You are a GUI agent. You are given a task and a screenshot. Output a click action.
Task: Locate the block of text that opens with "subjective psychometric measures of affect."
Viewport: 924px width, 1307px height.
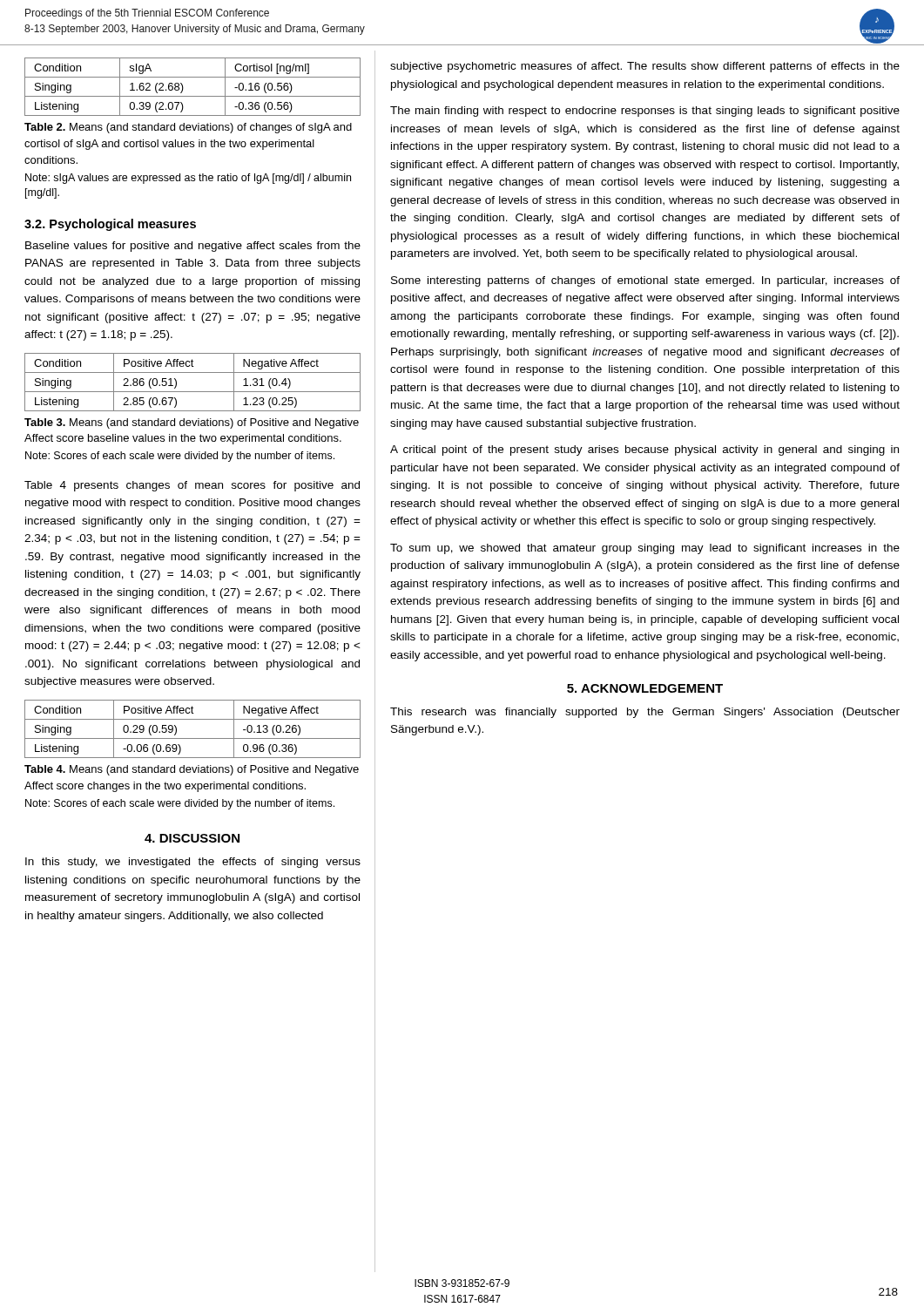coord(645,75)
